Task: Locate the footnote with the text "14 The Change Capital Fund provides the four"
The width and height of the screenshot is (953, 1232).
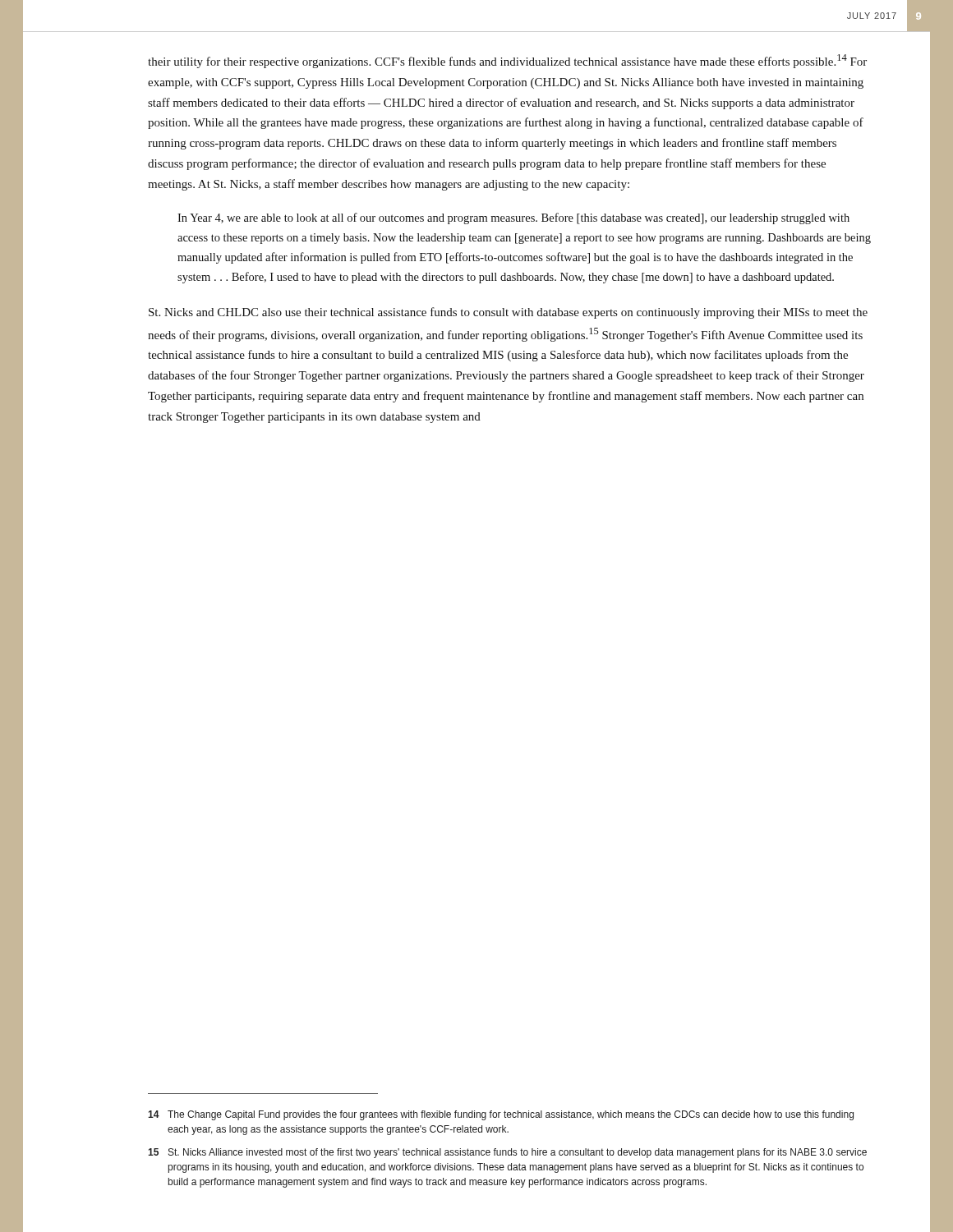Action: 509,1122
